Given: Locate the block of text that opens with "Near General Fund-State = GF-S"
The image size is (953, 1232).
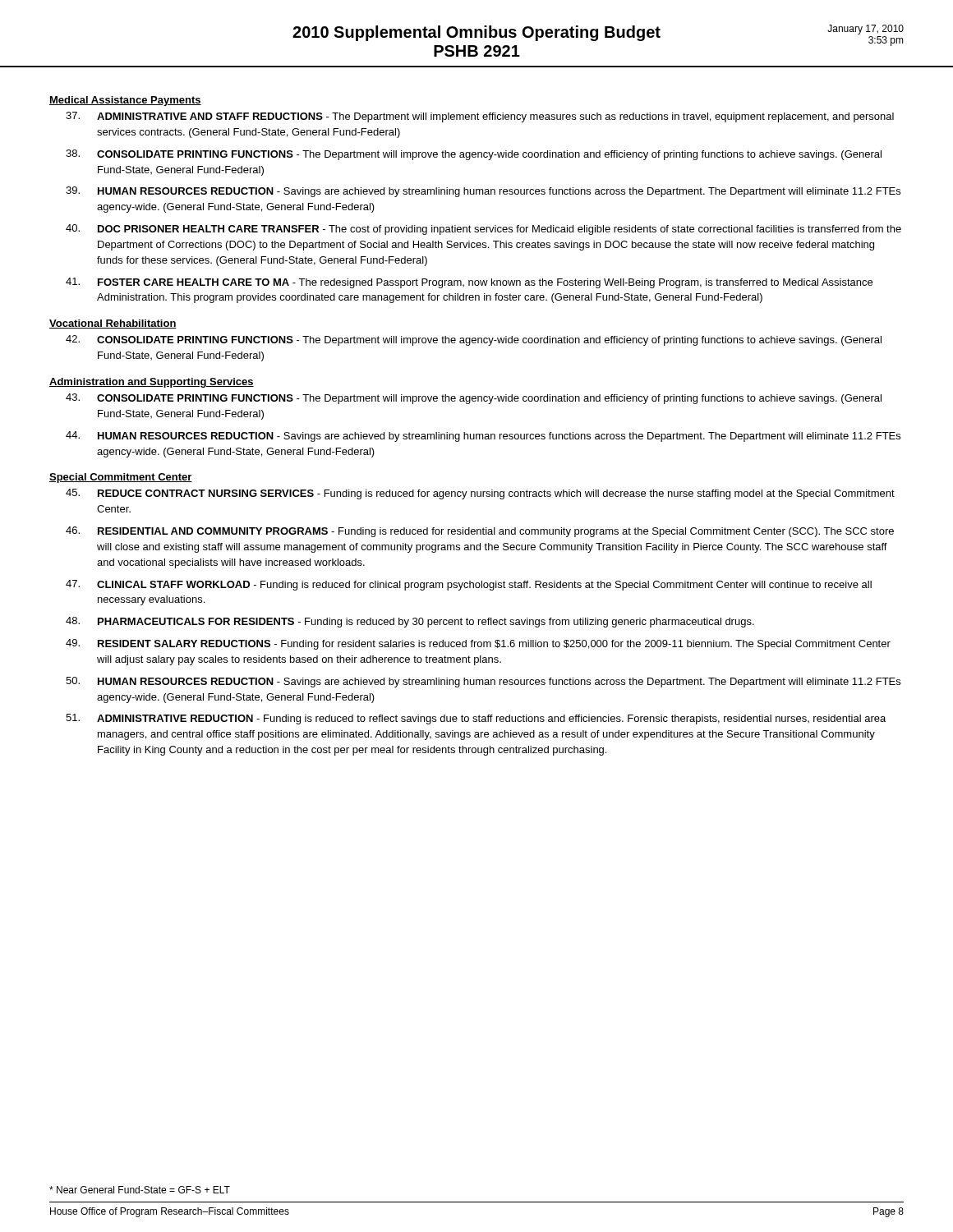Looking at the screenshot, I should pos(140,1190).
